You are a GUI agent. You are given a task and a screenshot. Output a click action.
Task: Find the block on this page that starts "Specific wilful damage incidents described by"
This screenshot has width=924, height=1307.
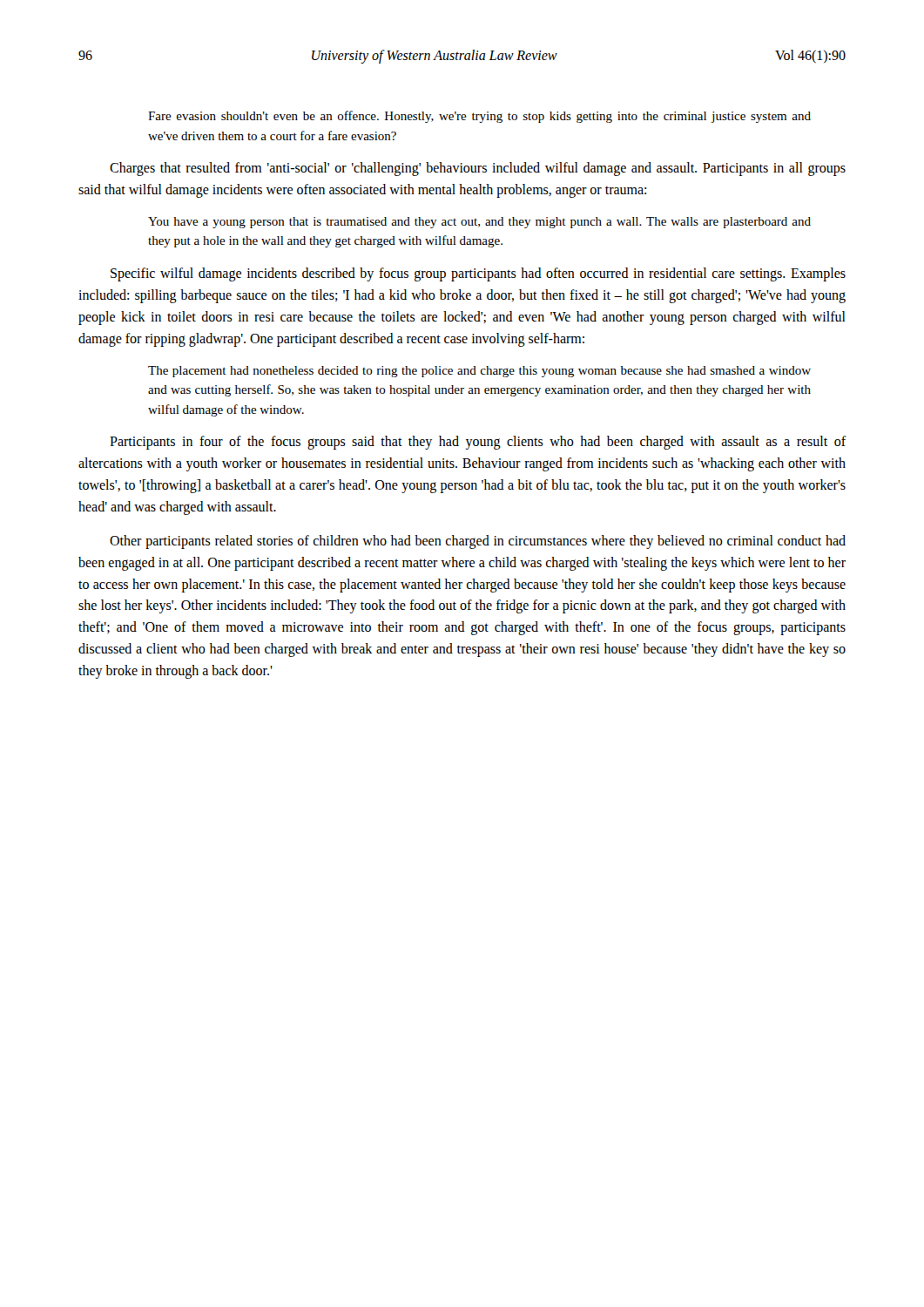coord(462,306)
